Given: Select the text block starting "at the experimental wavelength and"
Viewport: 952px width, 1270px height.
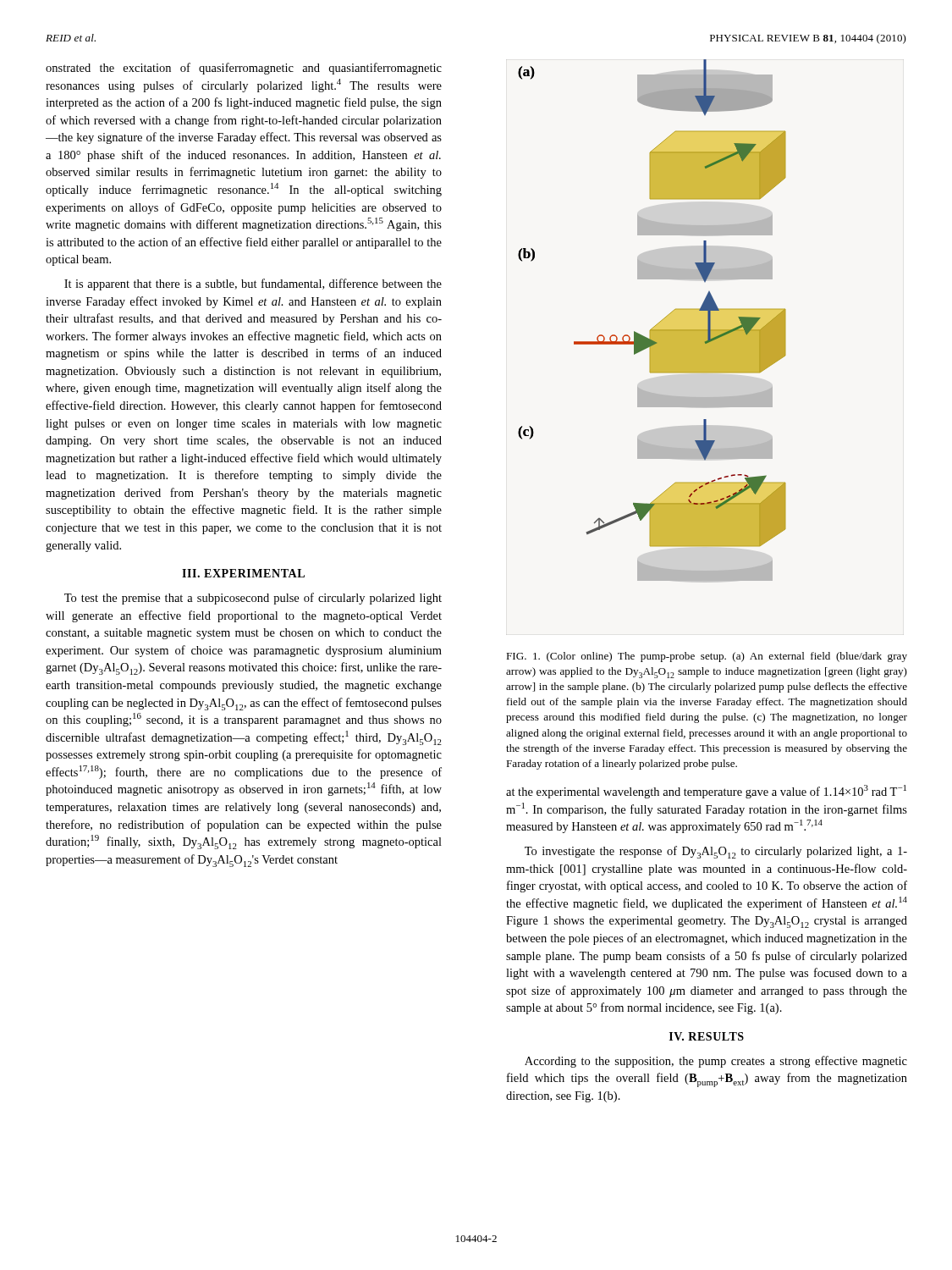Looking at the screenshot, I should pyautogui.click(x=707, y=900).
